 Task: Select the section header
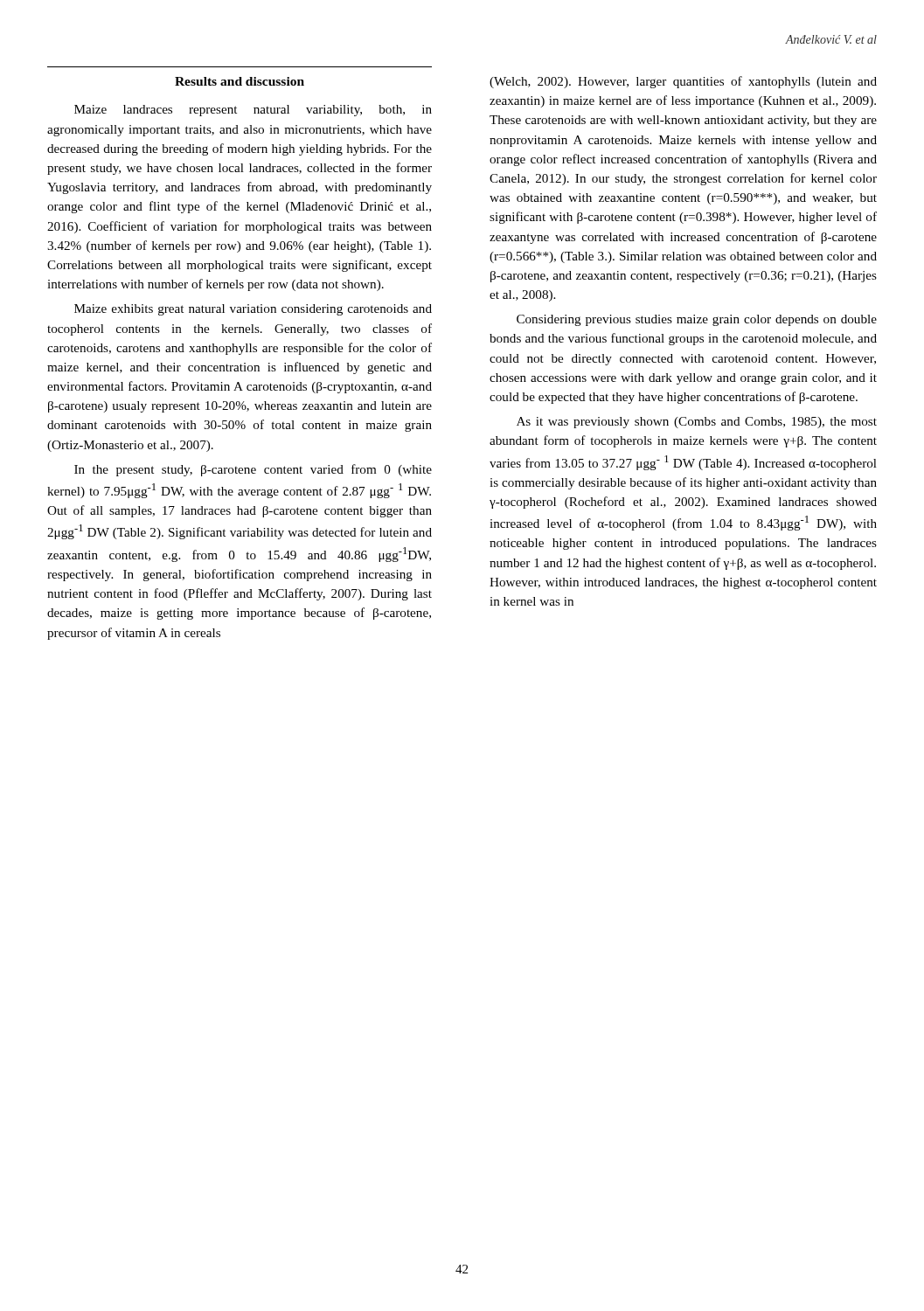(x=240, y=81)
